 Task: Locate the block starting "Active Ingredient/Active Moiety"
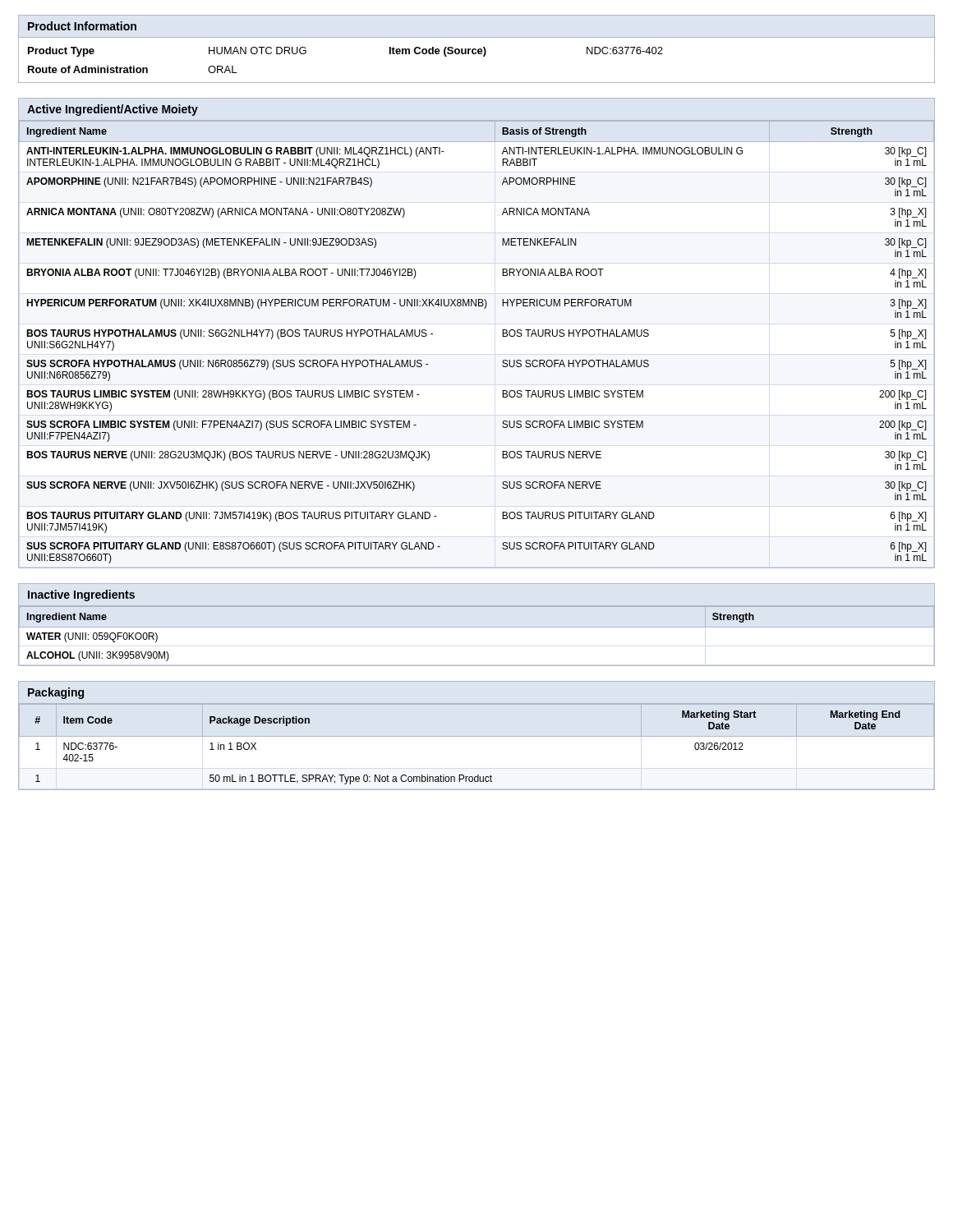112,109
